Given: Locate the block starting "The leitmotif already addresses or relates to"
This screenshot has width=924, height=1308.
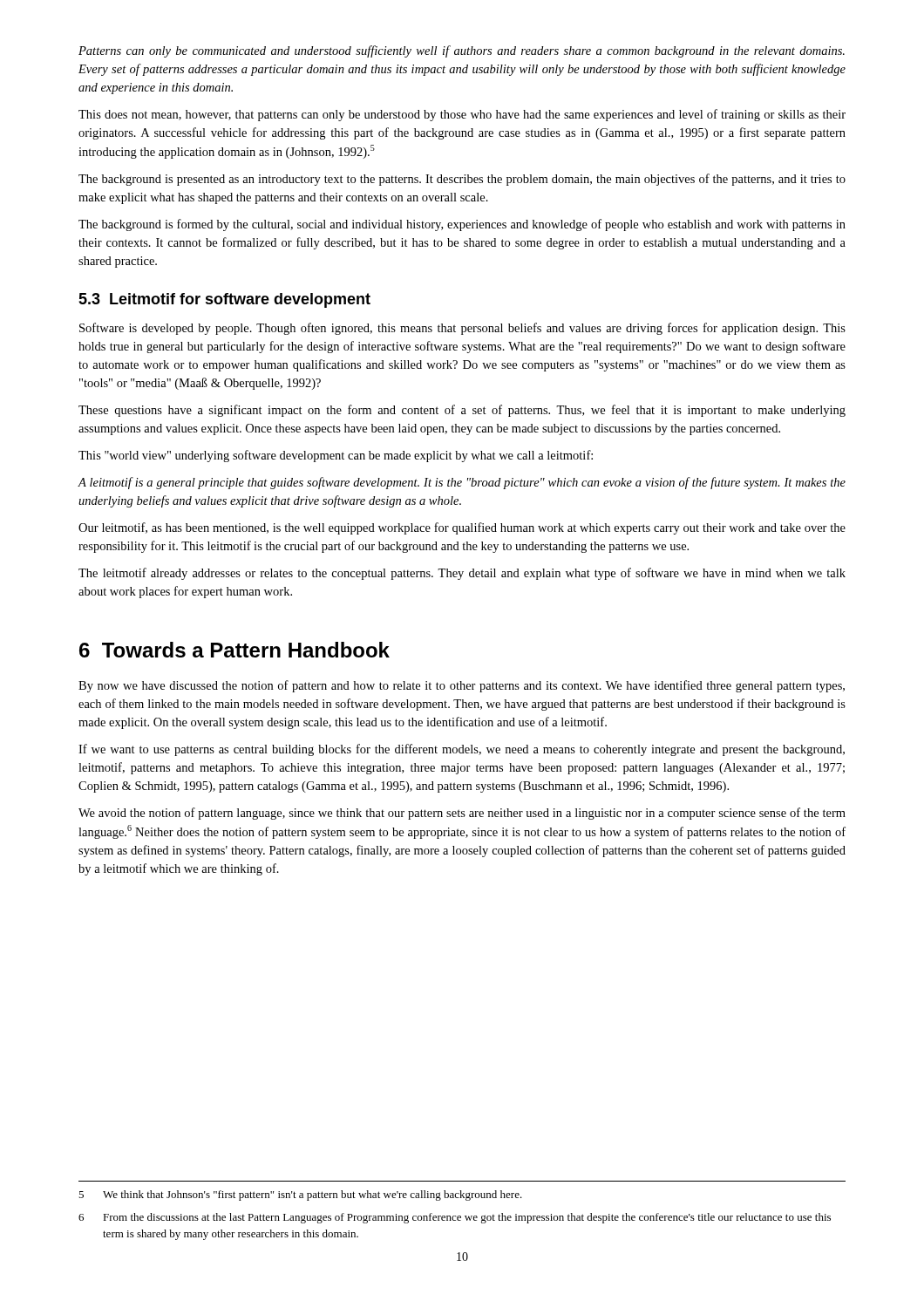Looking at the screenshot, I should tap(462, 583).
